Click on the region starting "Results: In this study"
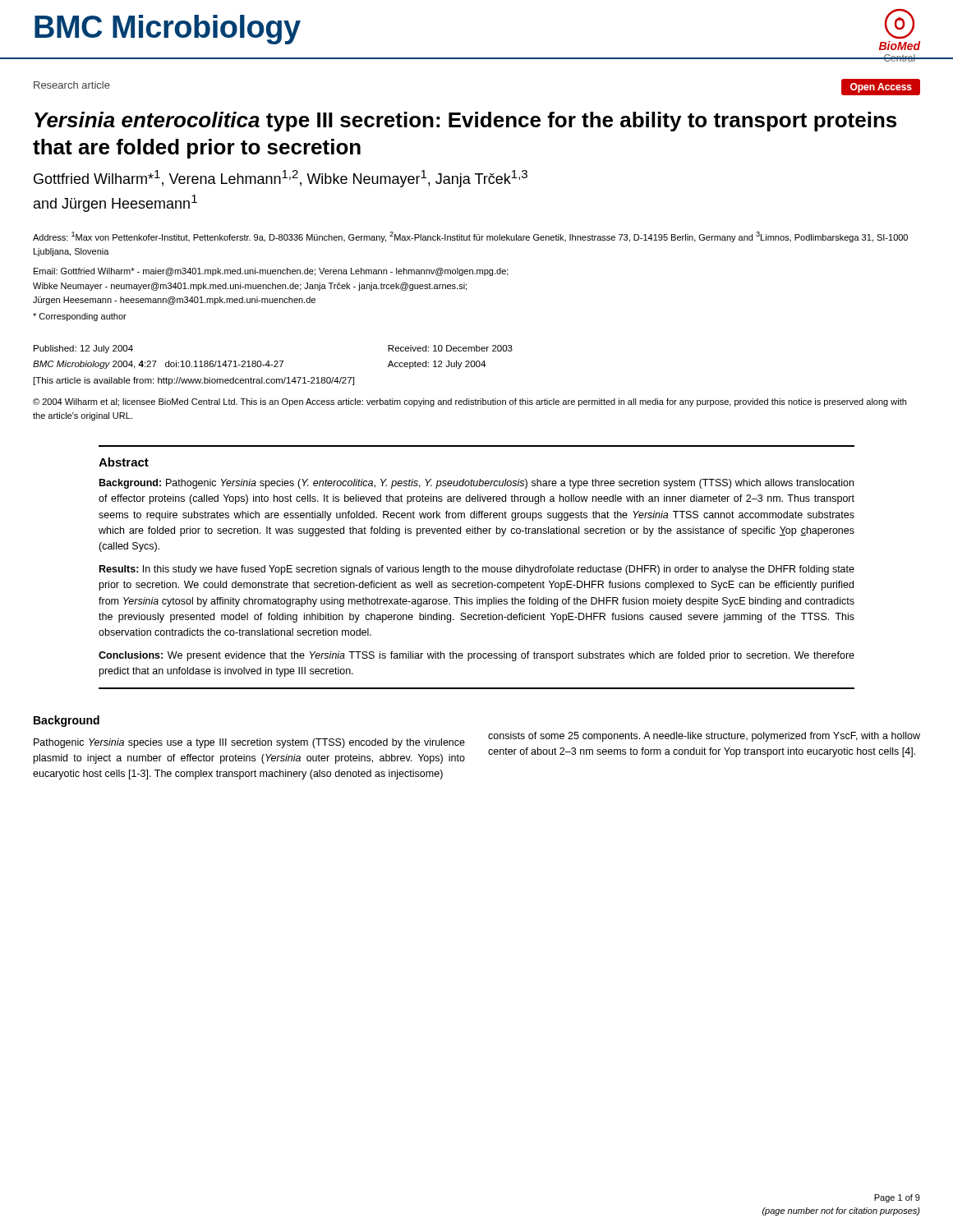The height and width of the screenshot is (1232, 953). pyautogui.click(x=476, y=601)
